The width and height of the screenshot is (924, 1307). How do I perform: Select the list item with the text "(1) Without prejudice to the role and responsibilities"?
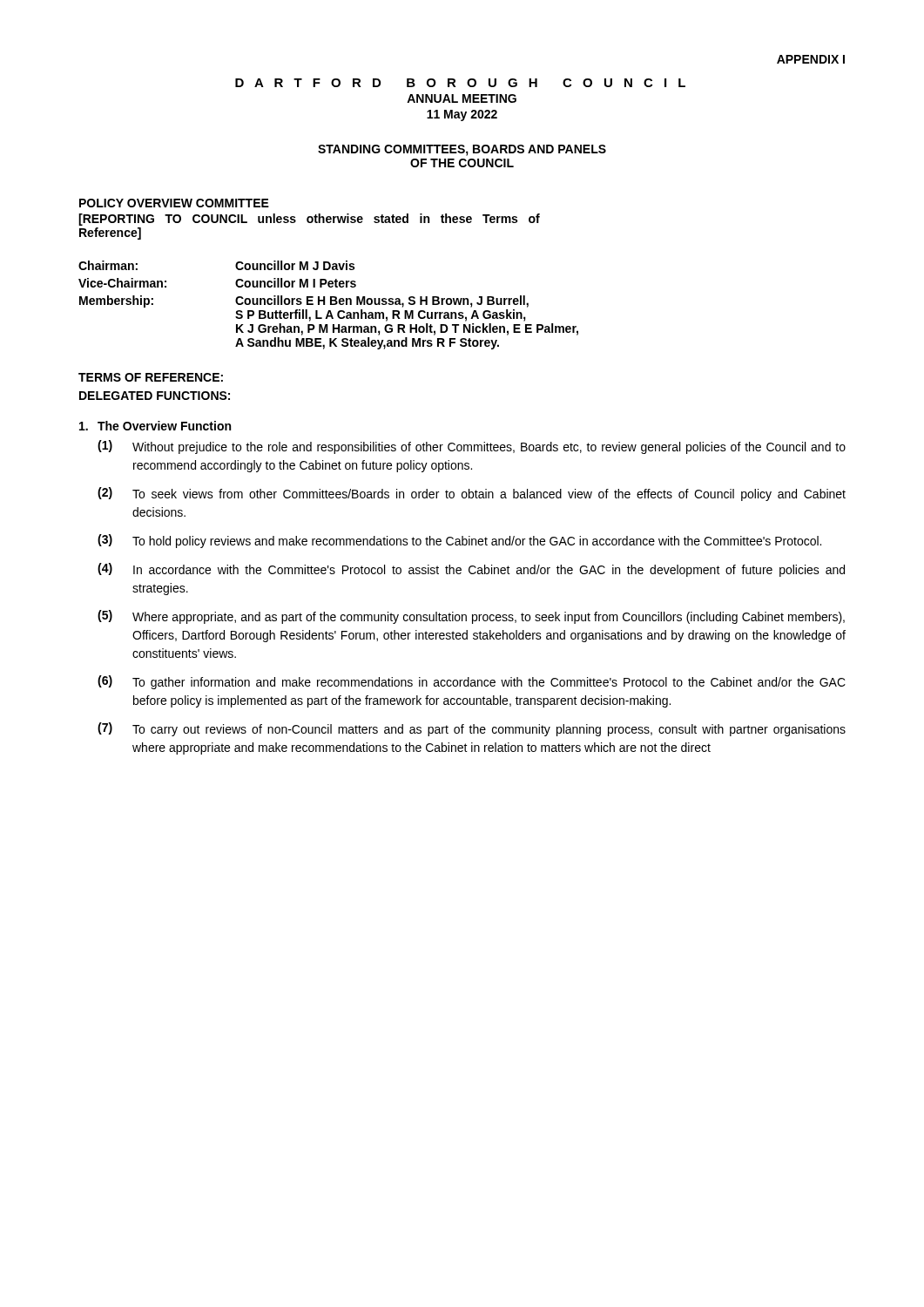[x=472, y=457]
